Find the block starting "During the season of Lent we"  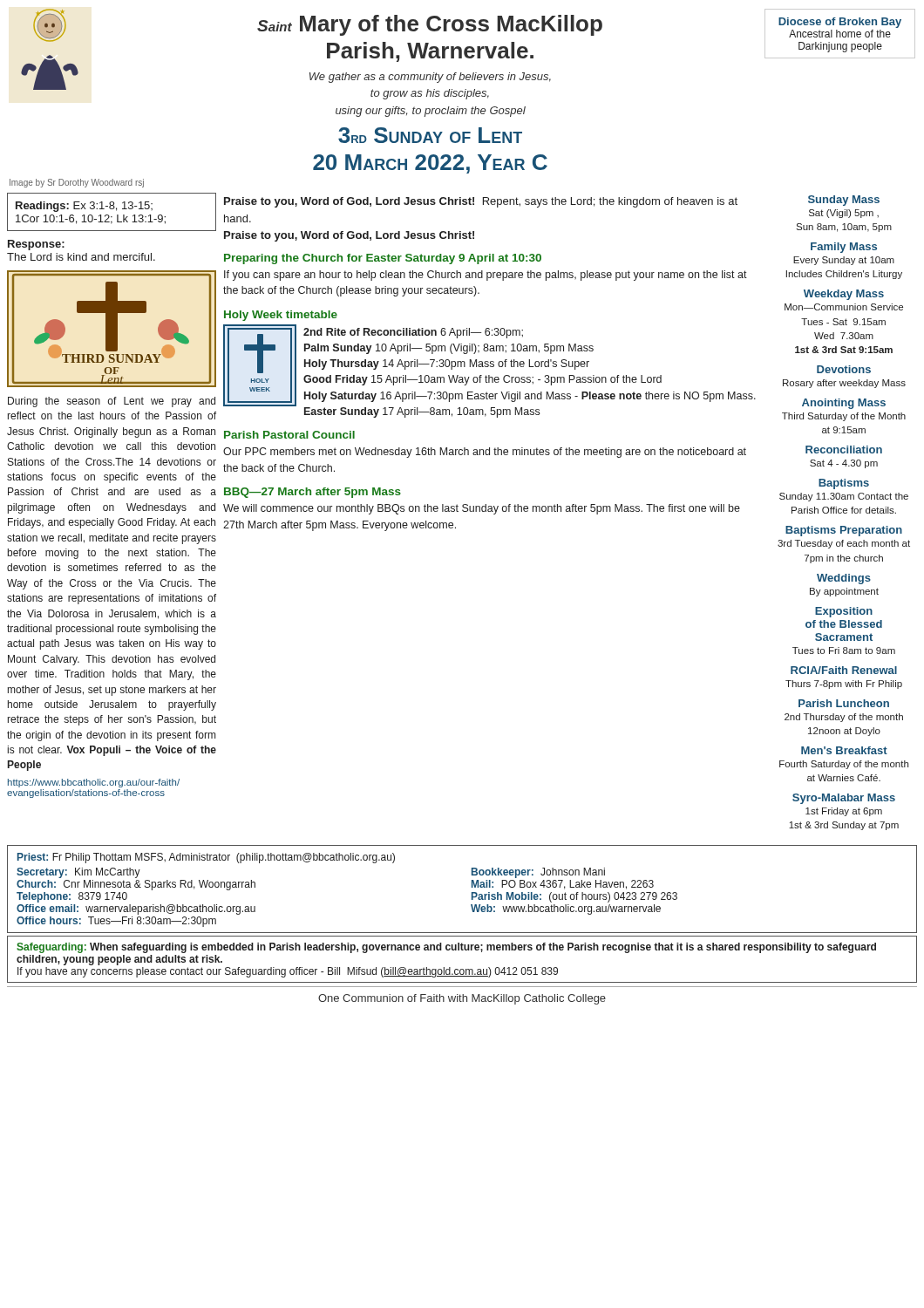[112, 583]
